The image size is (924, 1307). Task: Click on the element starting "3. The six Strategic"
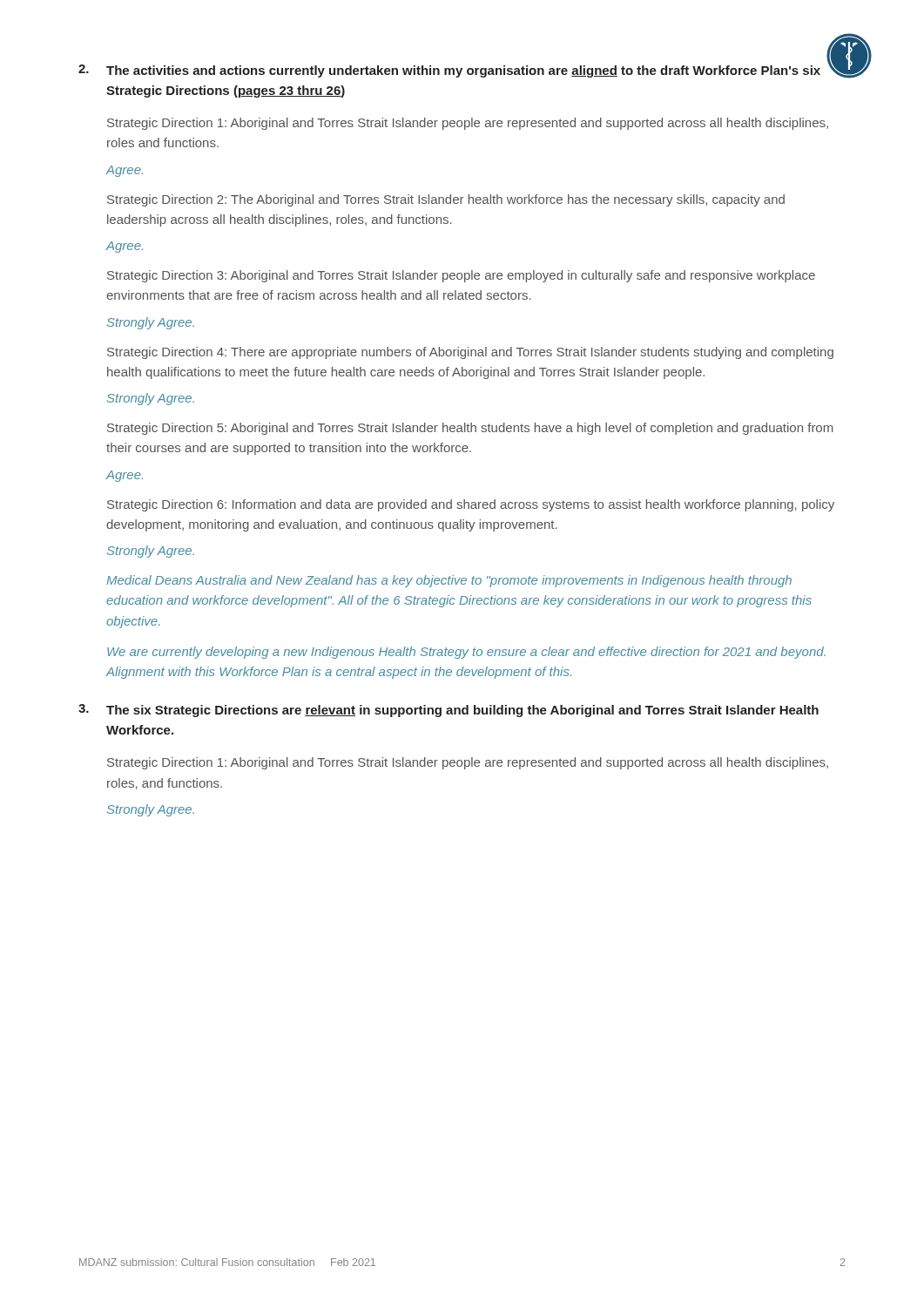462,720
